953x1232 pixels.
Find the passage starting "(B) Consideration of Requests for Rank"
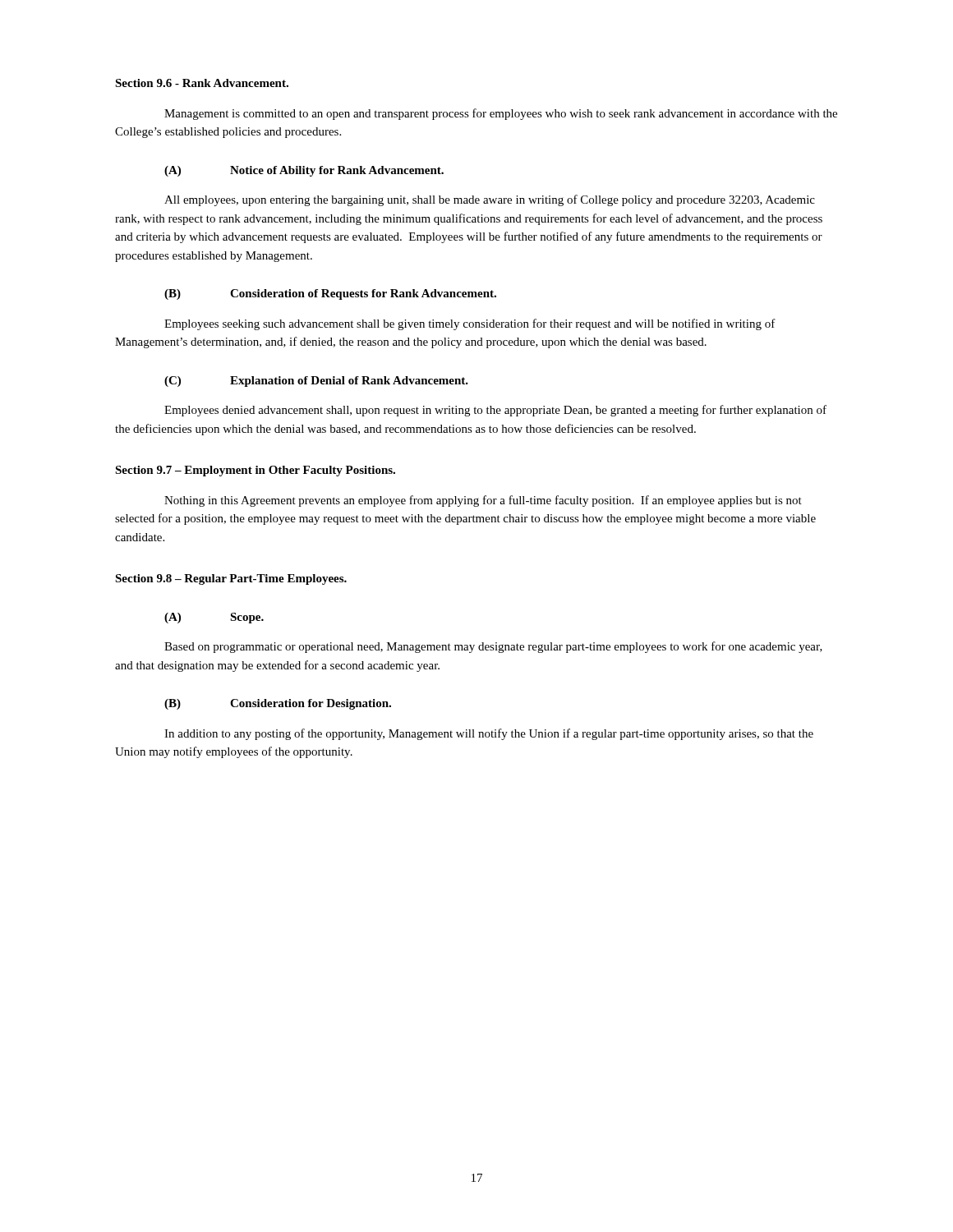[331, 293]
